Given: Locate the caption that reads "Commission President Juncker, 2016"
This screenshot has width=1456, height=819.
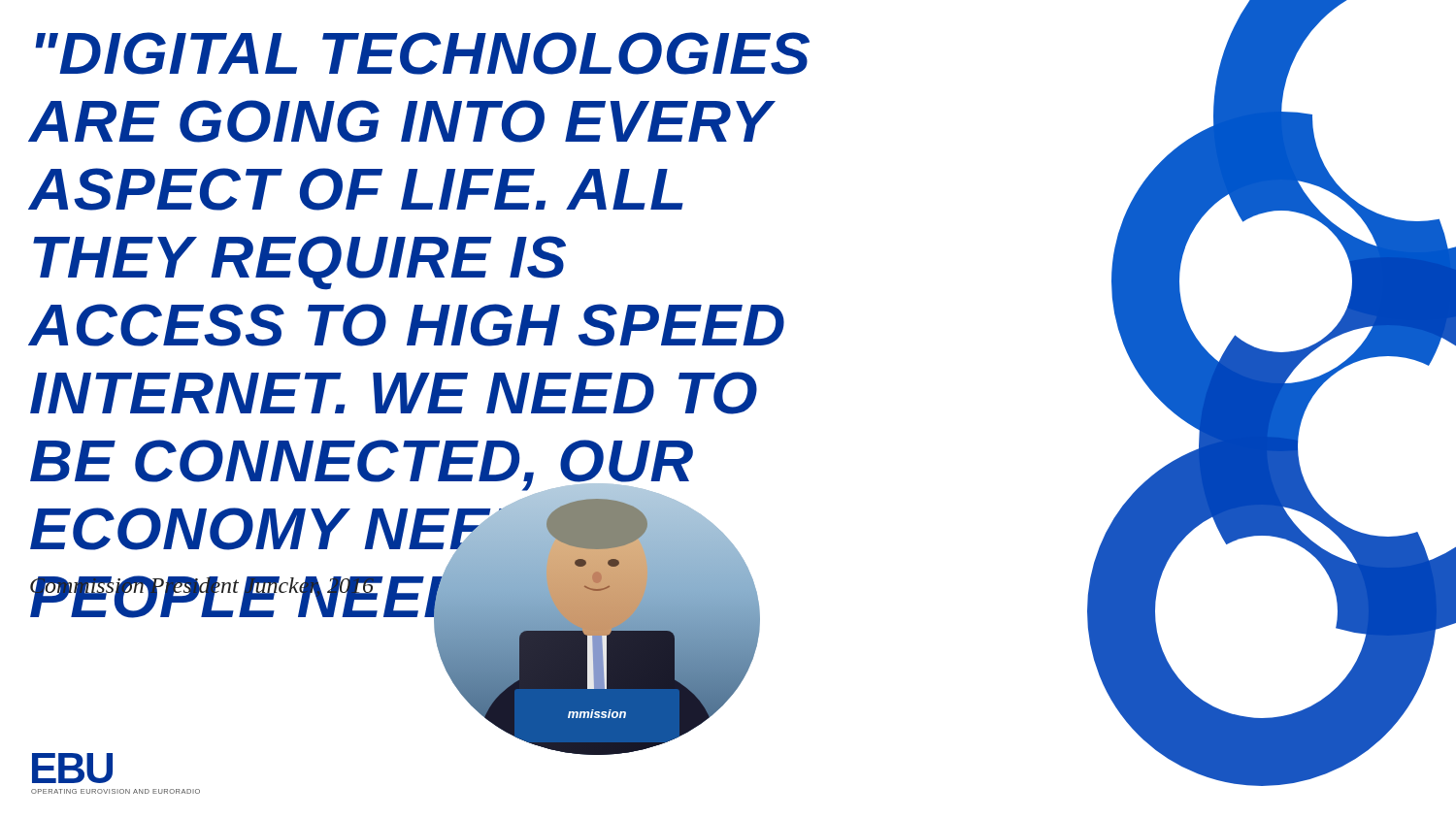Looking at the screenshot, I should click(201, 585).
